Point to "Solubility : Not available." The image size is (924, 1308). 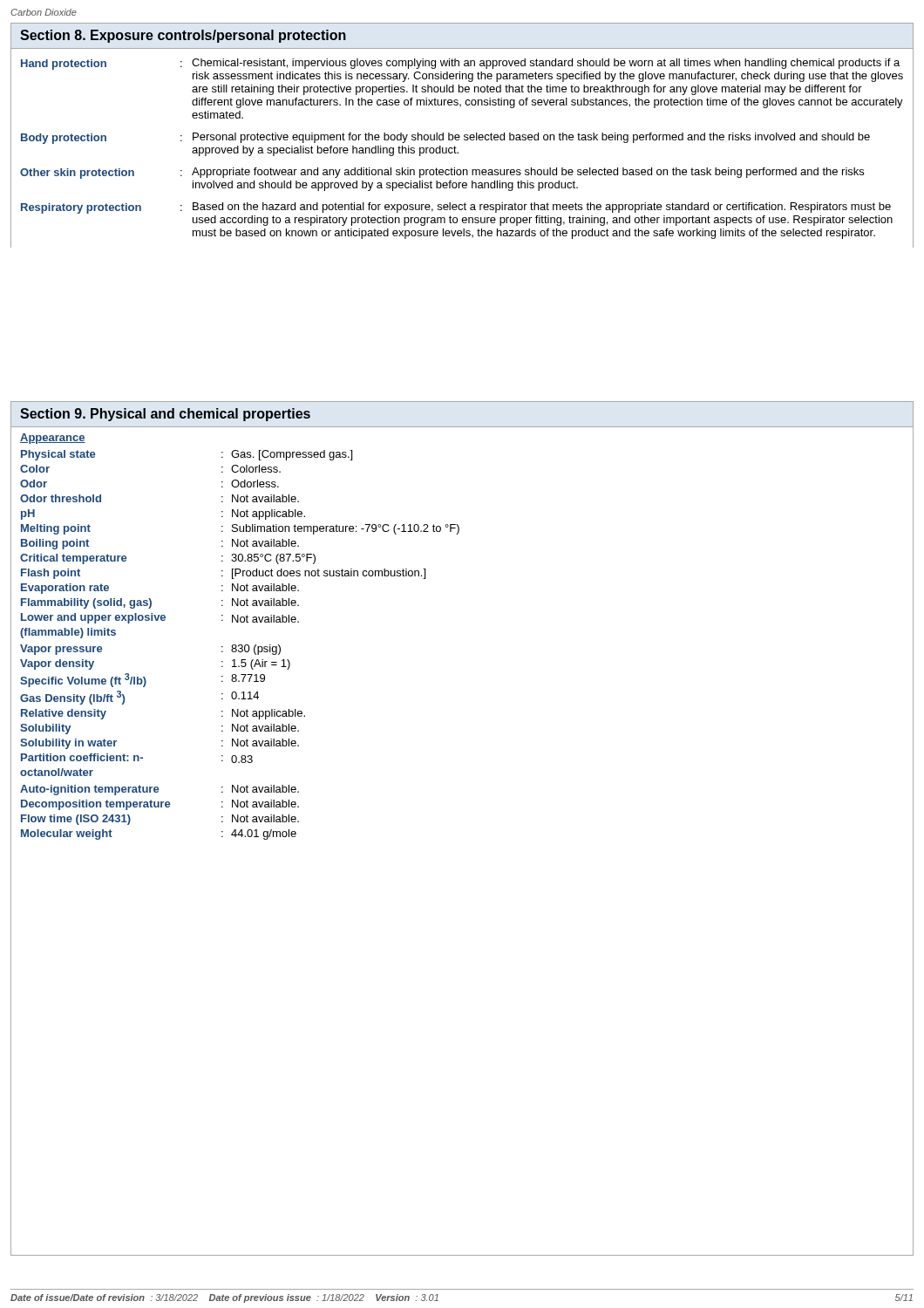click(x=241, y=728)
